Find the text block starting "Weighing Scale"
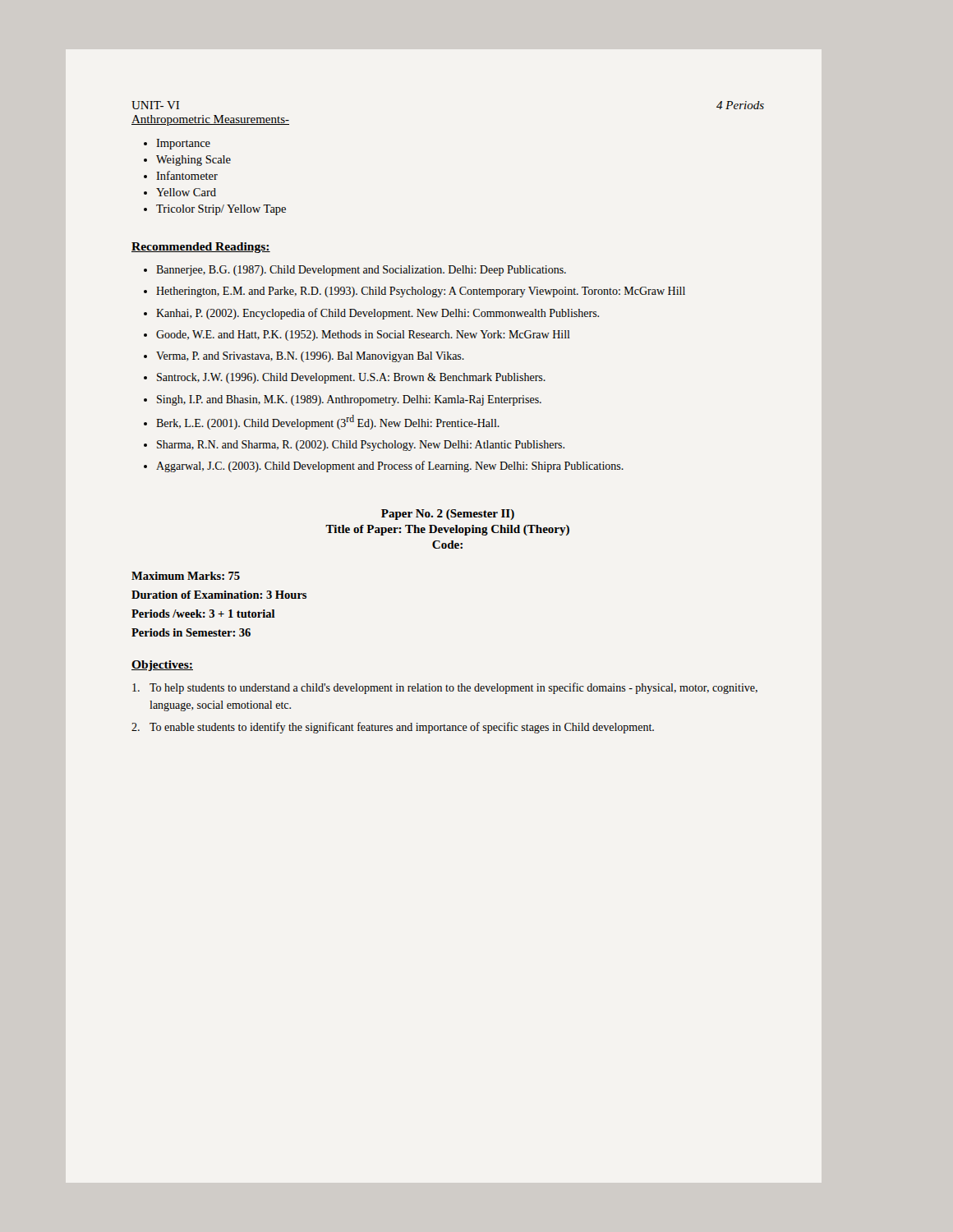 (x=194, y=159)
